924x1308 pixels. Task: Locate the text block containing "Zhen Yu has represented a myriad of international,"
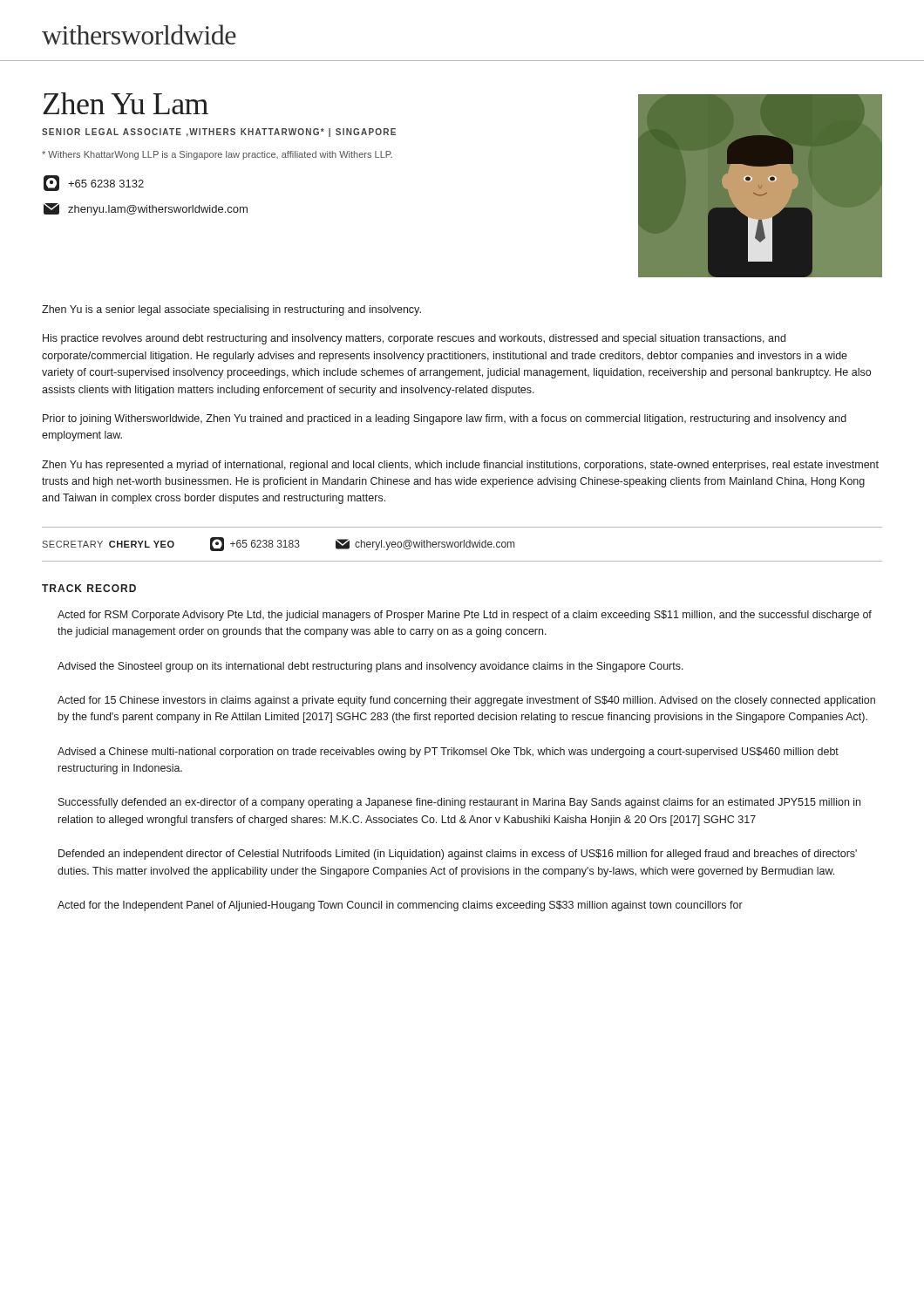pos(462,482)
